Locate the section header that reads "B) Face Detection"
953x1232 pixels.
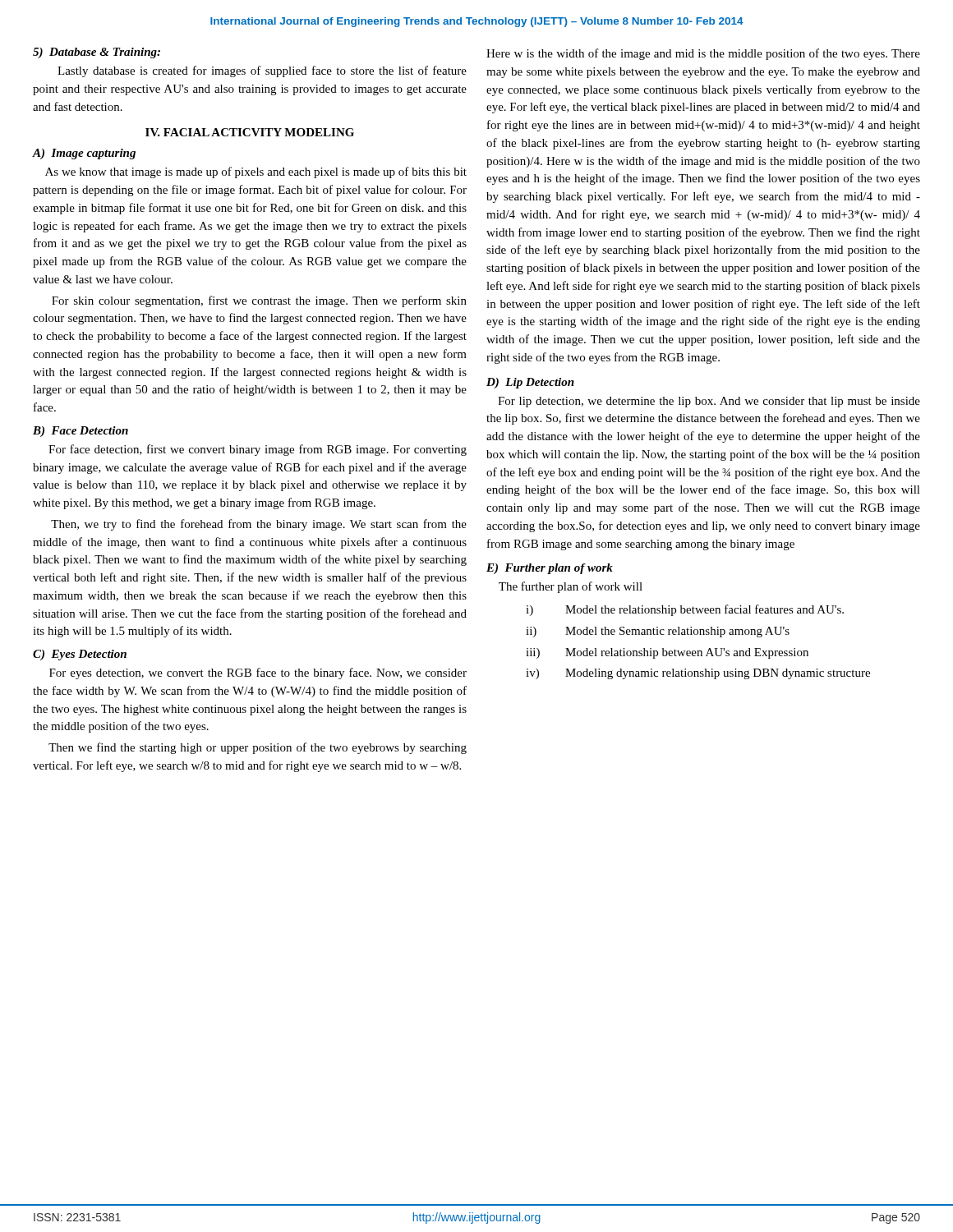coord(81,430)
